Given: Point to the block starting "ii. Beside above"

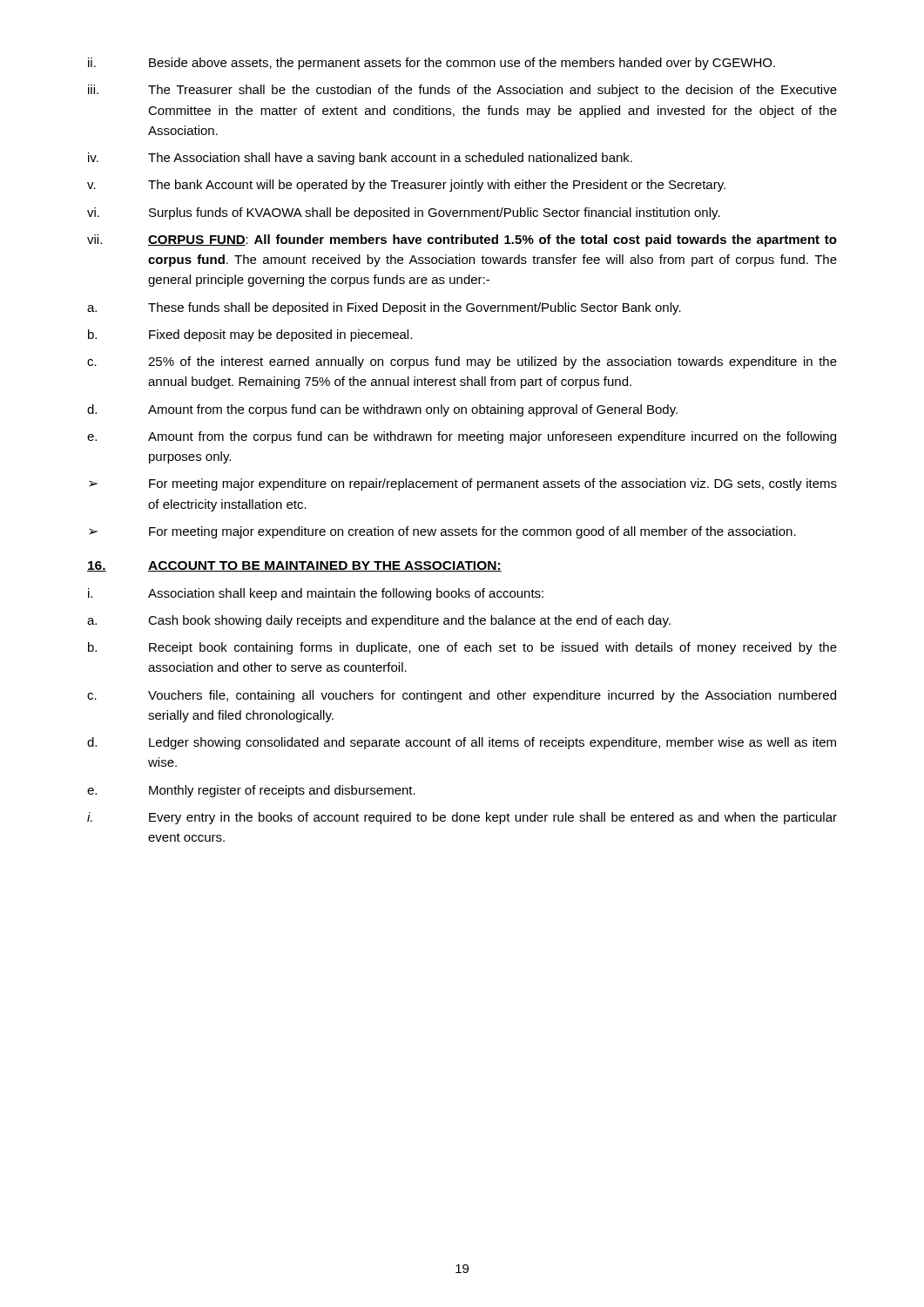Looking at the screenshot, I should point(462,62).
